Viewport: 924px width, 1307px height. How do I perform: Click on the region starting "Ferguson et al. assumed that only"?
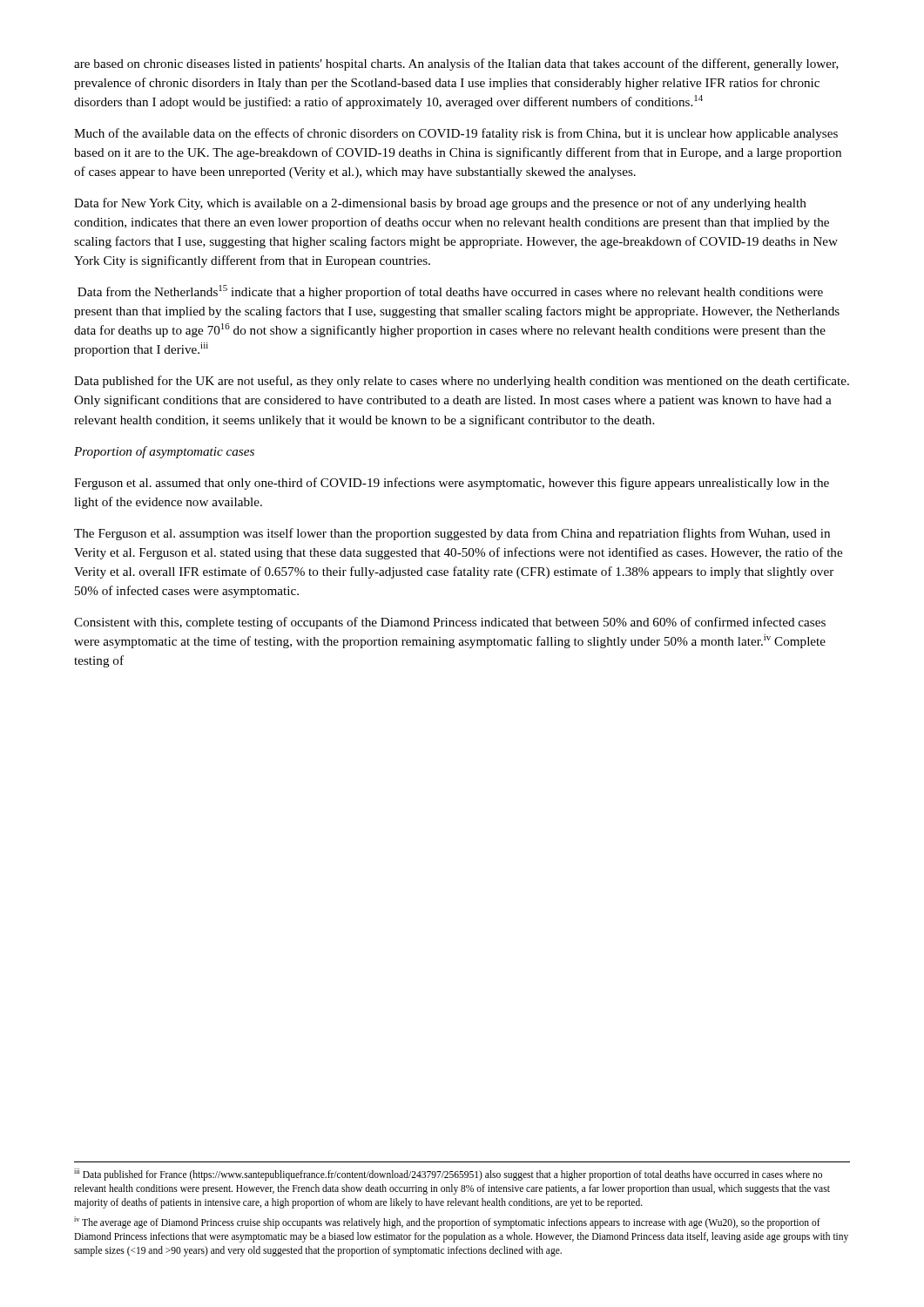(x=462, y=492)
